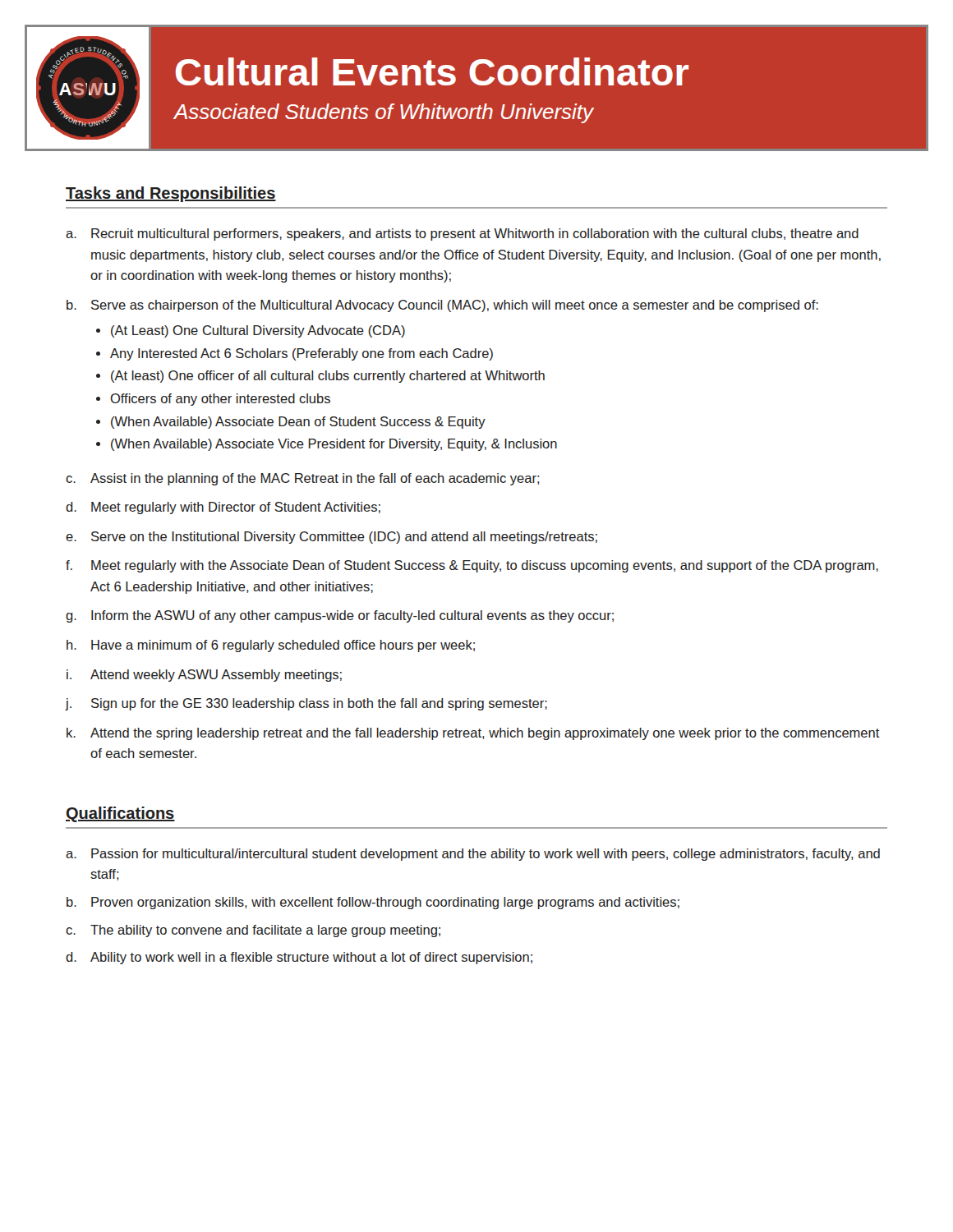Locate the block of text that opens with "j. Sign up for the GE 330 leadership"

click(476, 704)
